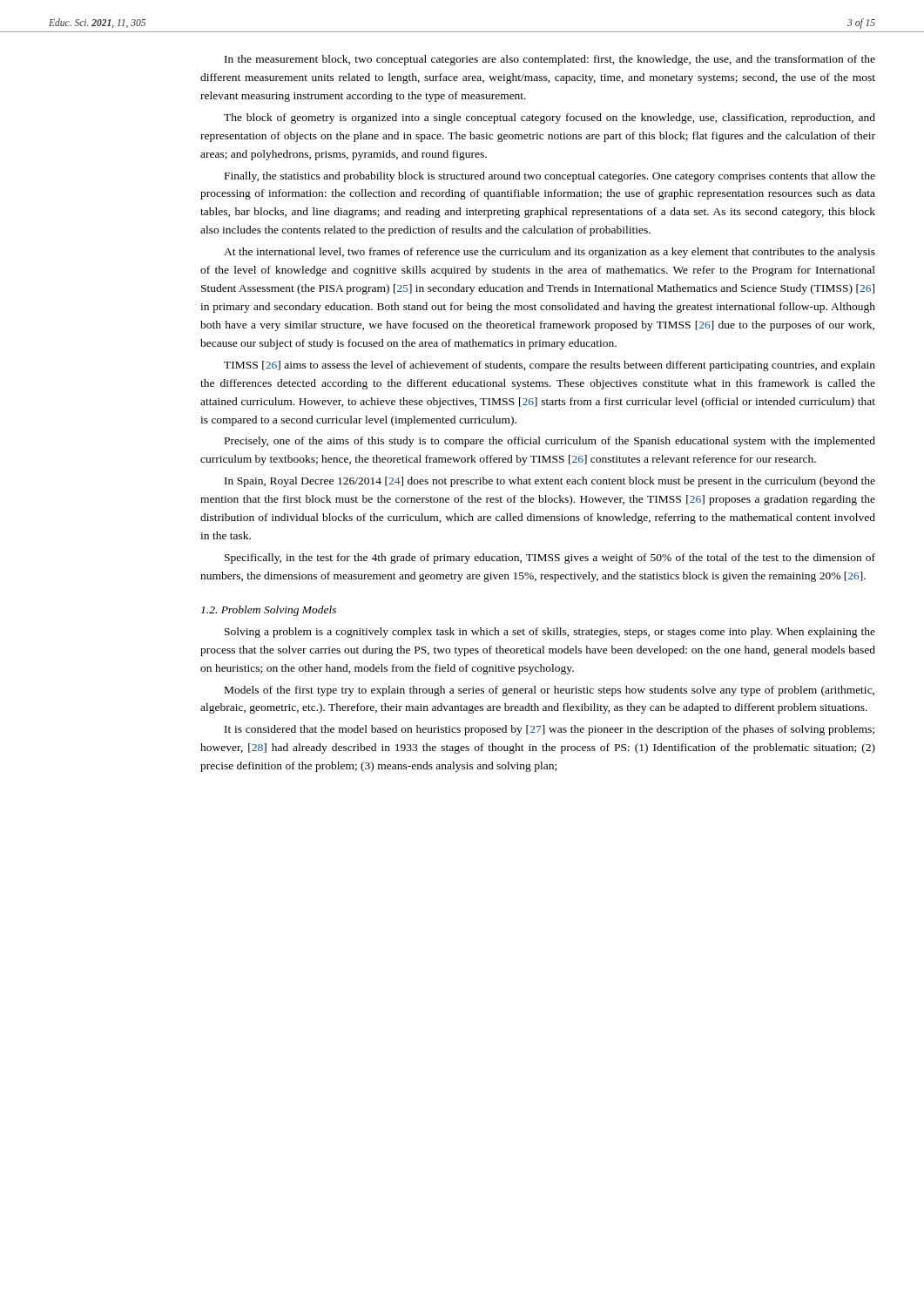Viewport: 924px width, 1307px height.
Task: Find the block on this page that starts "In Spain, Royal Decree 126/2014 [24]"
Action: (x=538, y=508)
